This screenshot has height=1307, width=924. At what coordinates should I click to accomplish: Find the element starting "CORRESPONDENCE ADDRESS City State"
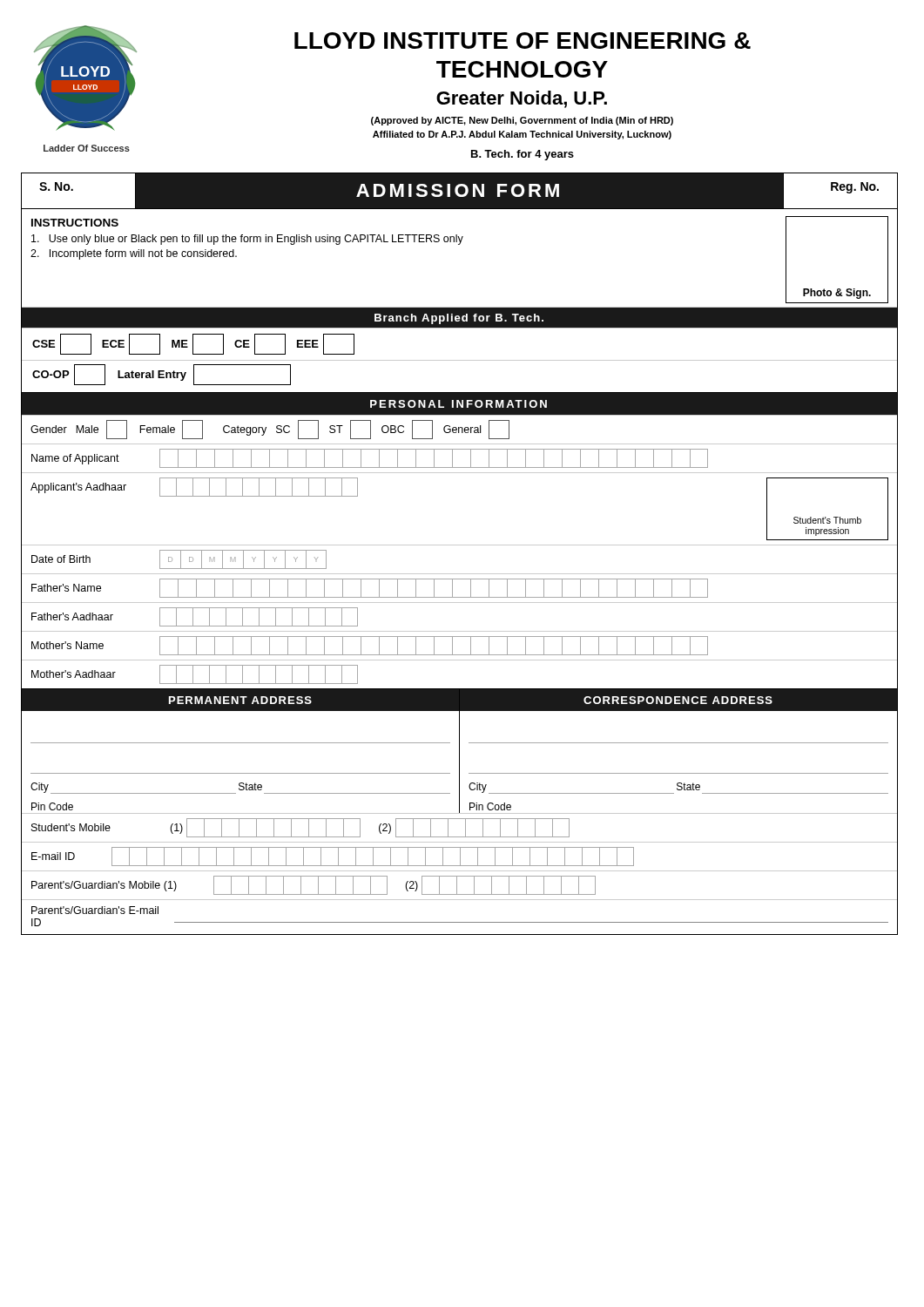(x=678, y=751)
